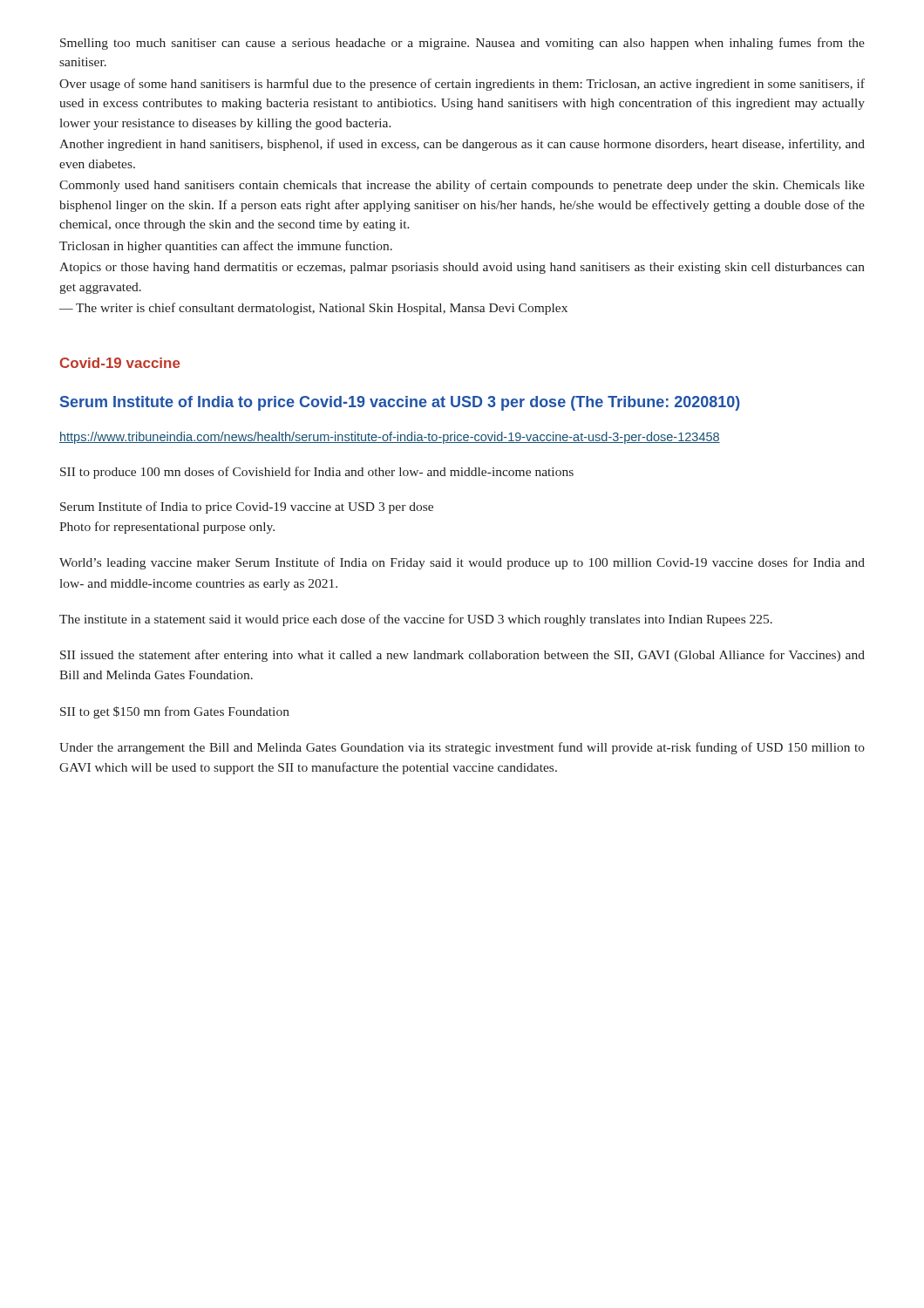Locate the text block that says "The institute in a statement"
924x1308 pixels.
pos(416,619)
